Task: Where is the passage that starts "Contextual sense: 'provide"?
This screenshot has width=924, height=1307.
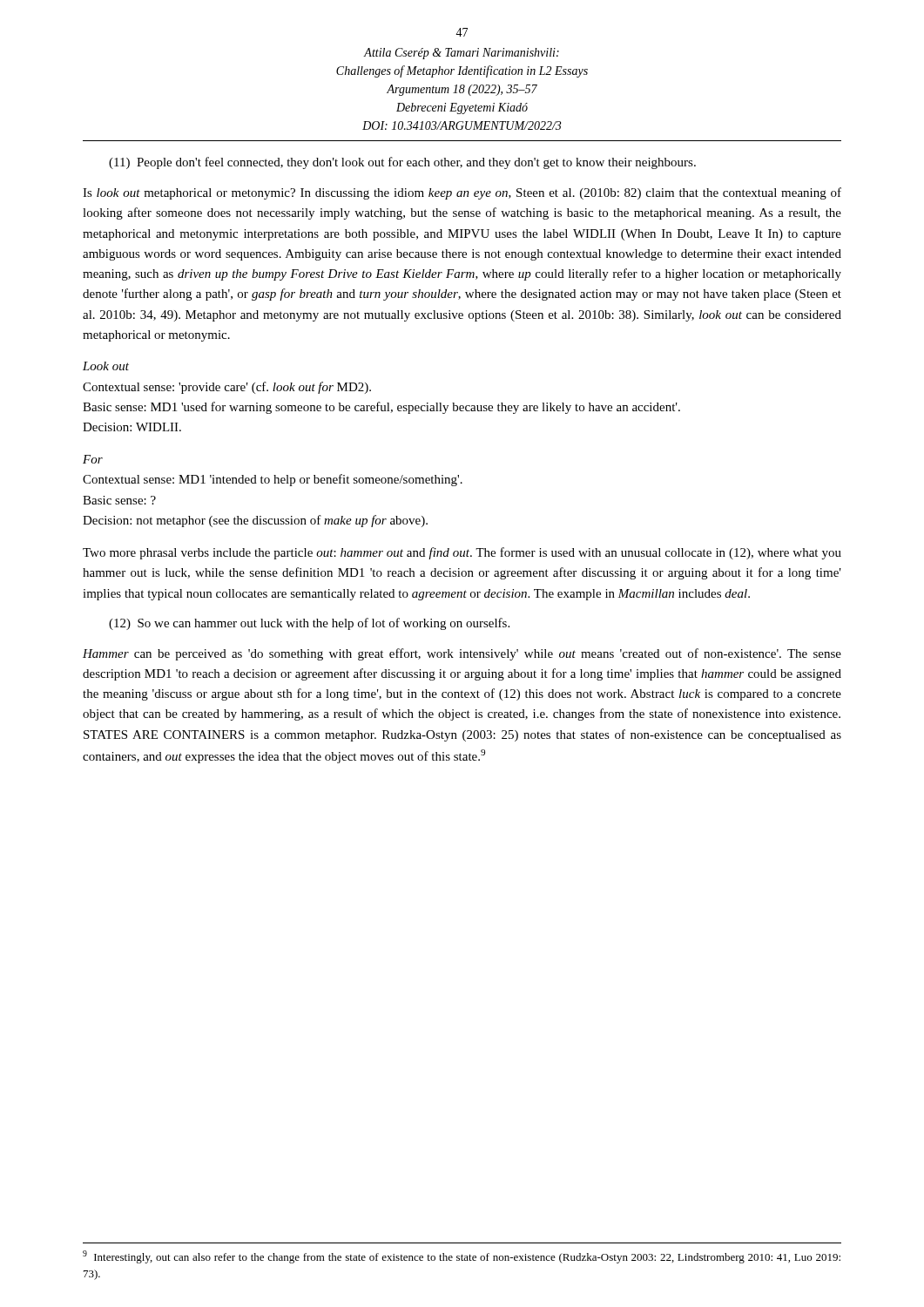Action: click(462, 407)
